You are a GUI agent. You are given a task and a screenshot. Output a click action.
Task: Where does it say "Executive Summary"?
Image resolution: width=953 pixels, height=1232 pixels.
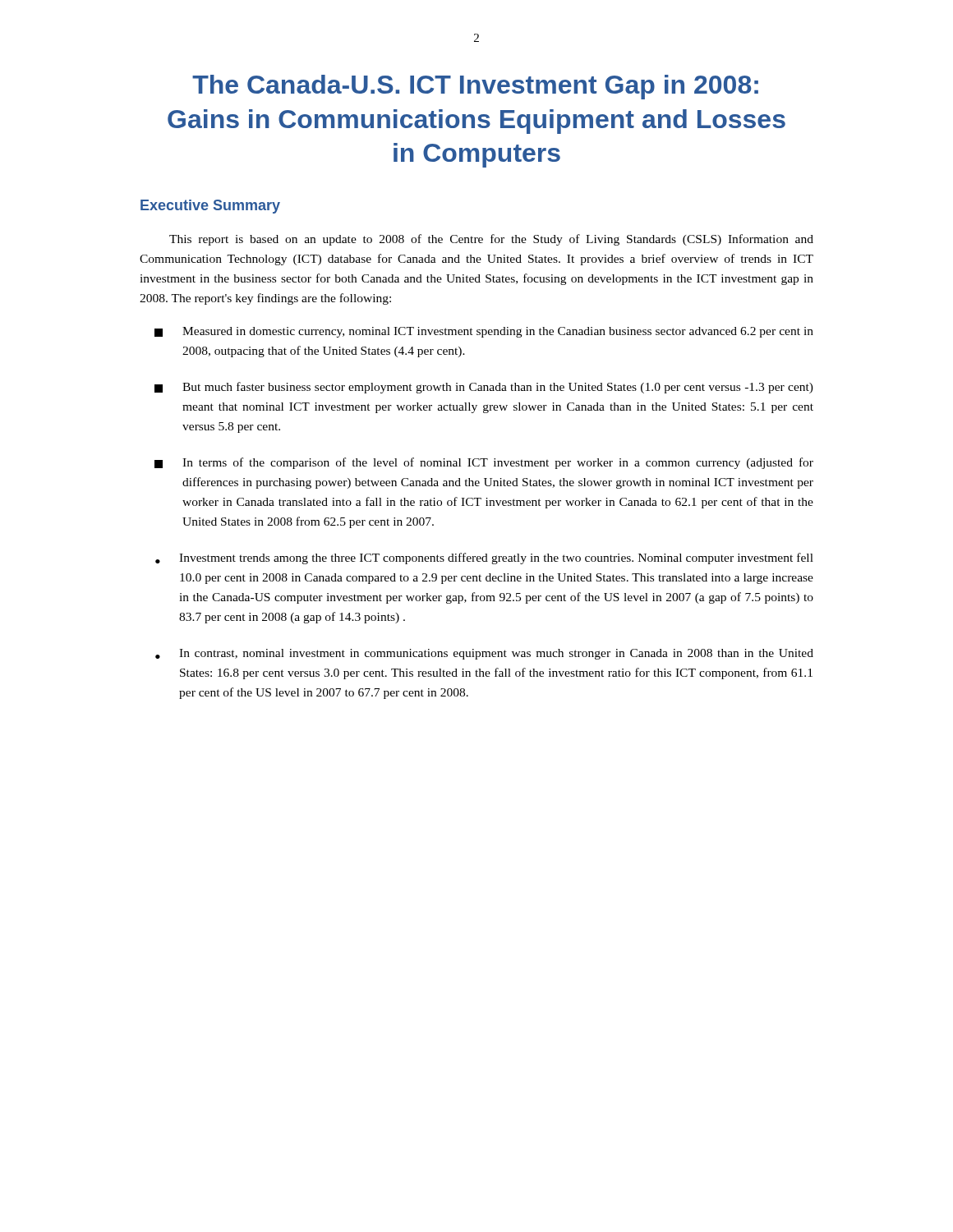[210, 205]
